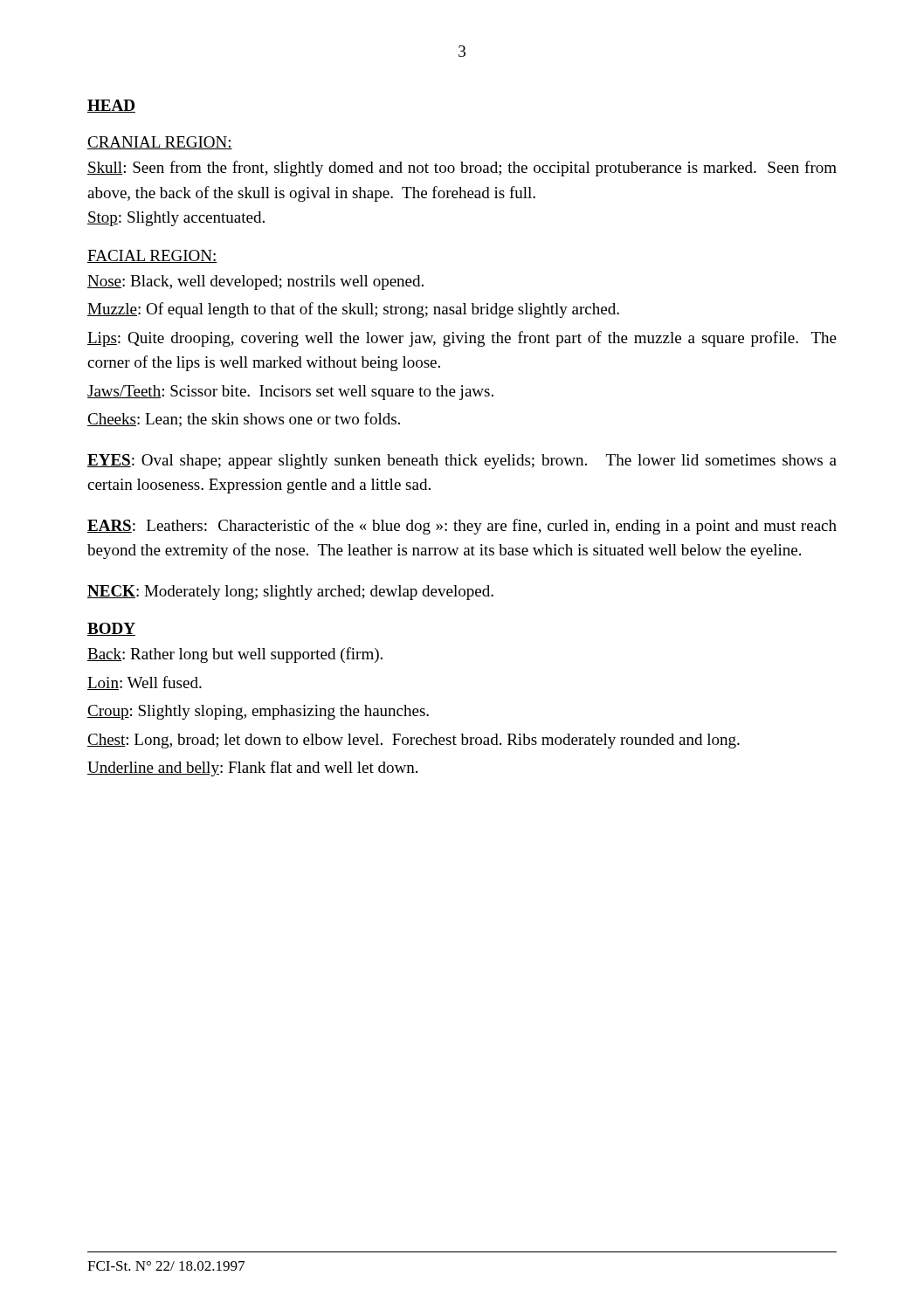Find the block on this page that starts "EYES: Oval shape; appear slightly sunken"
The width and height of the screenshot is (924, 1310).
[x=462, y=472]
